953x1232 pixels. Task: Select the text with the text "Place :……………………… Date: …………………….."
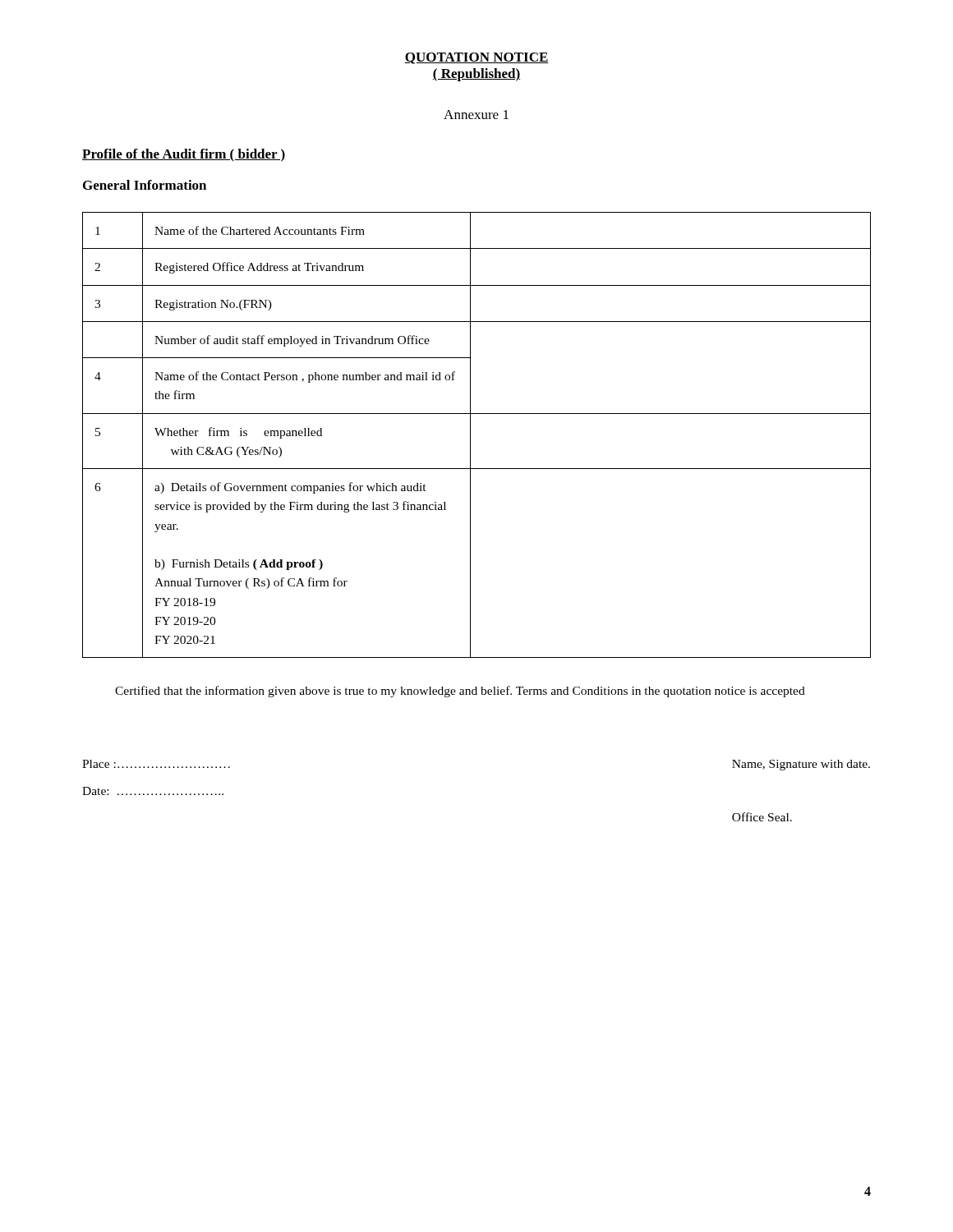pyautogui.click(x=157, y=777)
